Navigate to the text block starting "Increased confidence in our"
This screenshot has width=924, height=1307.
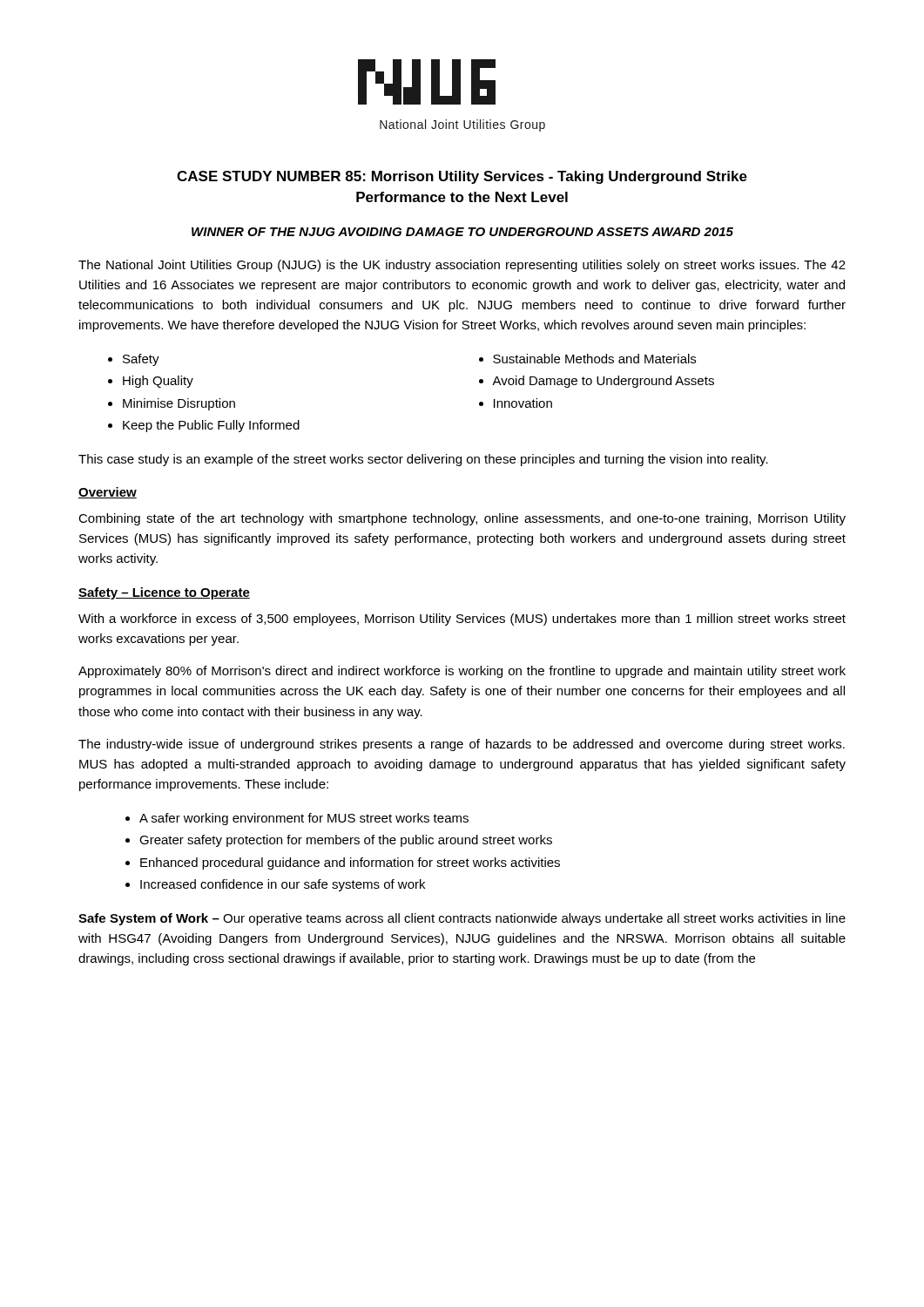(282, 884)
